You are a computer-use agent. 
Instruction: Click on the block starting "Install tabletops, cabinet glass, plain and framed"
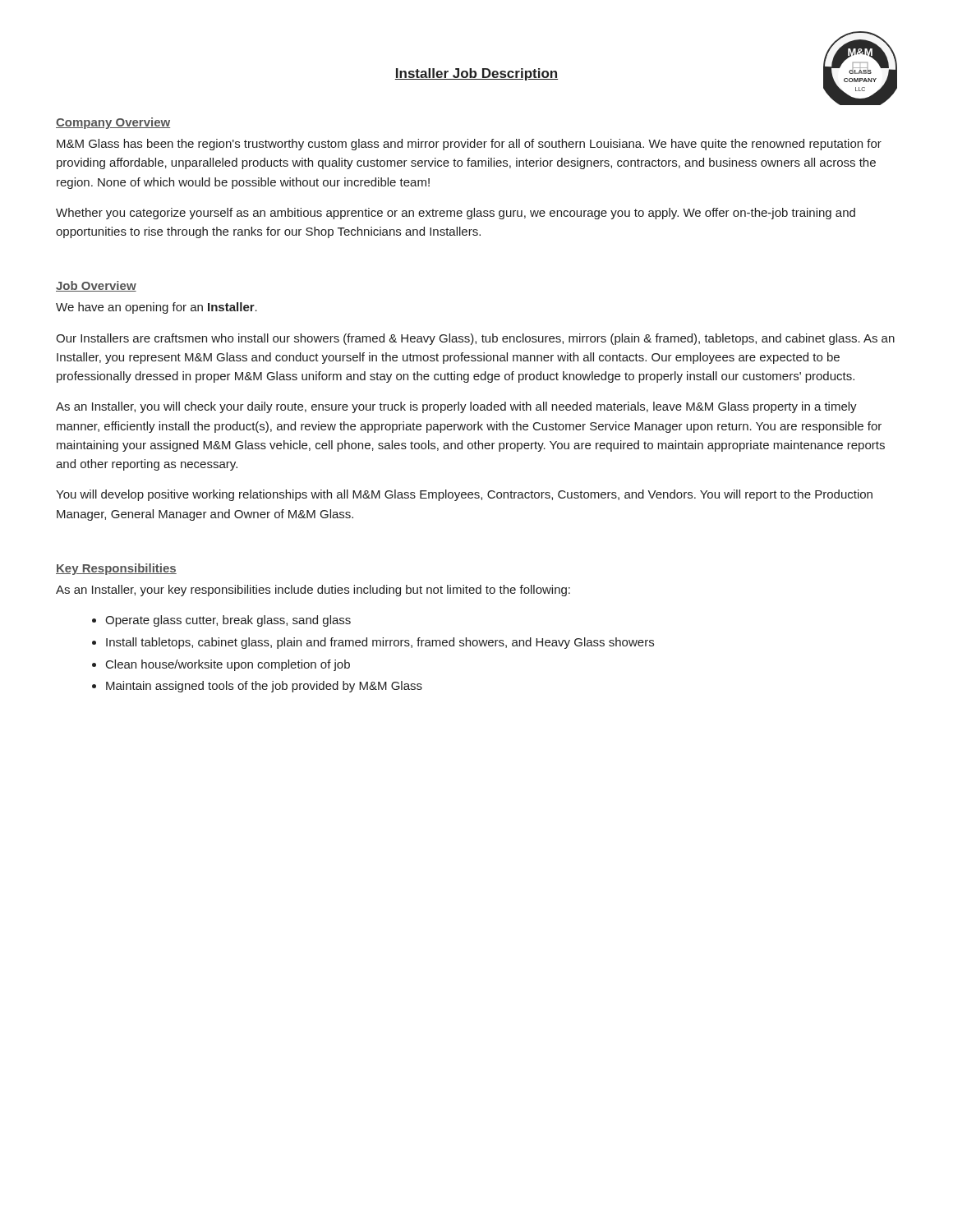(x=380, y=642)
